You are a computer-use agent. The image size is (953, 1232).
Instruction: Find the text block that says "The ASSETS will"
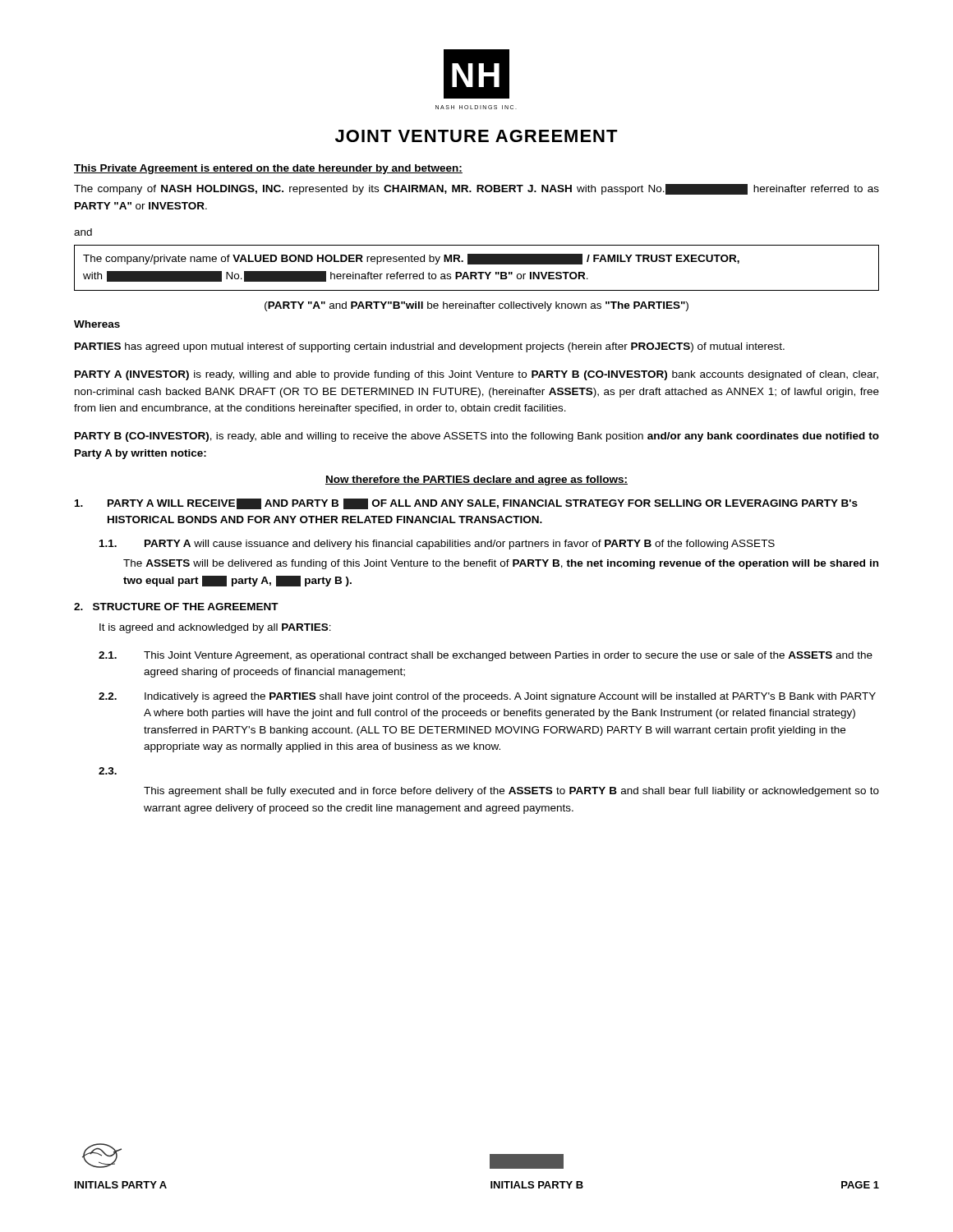[x=501, y=573]
